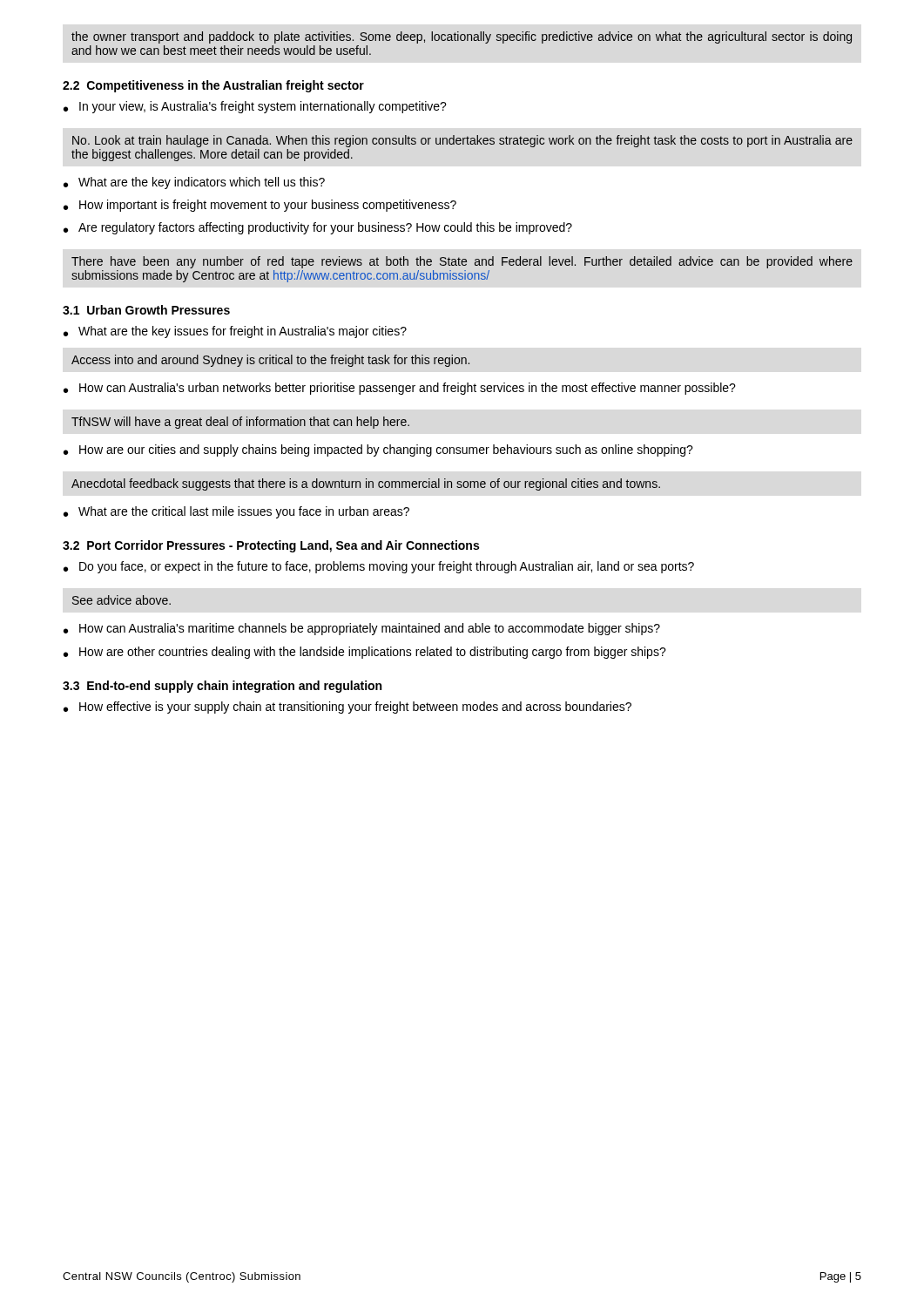Click on the text block starting "3.2 Port Corridor Pressures -"
This screenshot has width=924, height=1307.
[x=271, y=545]
